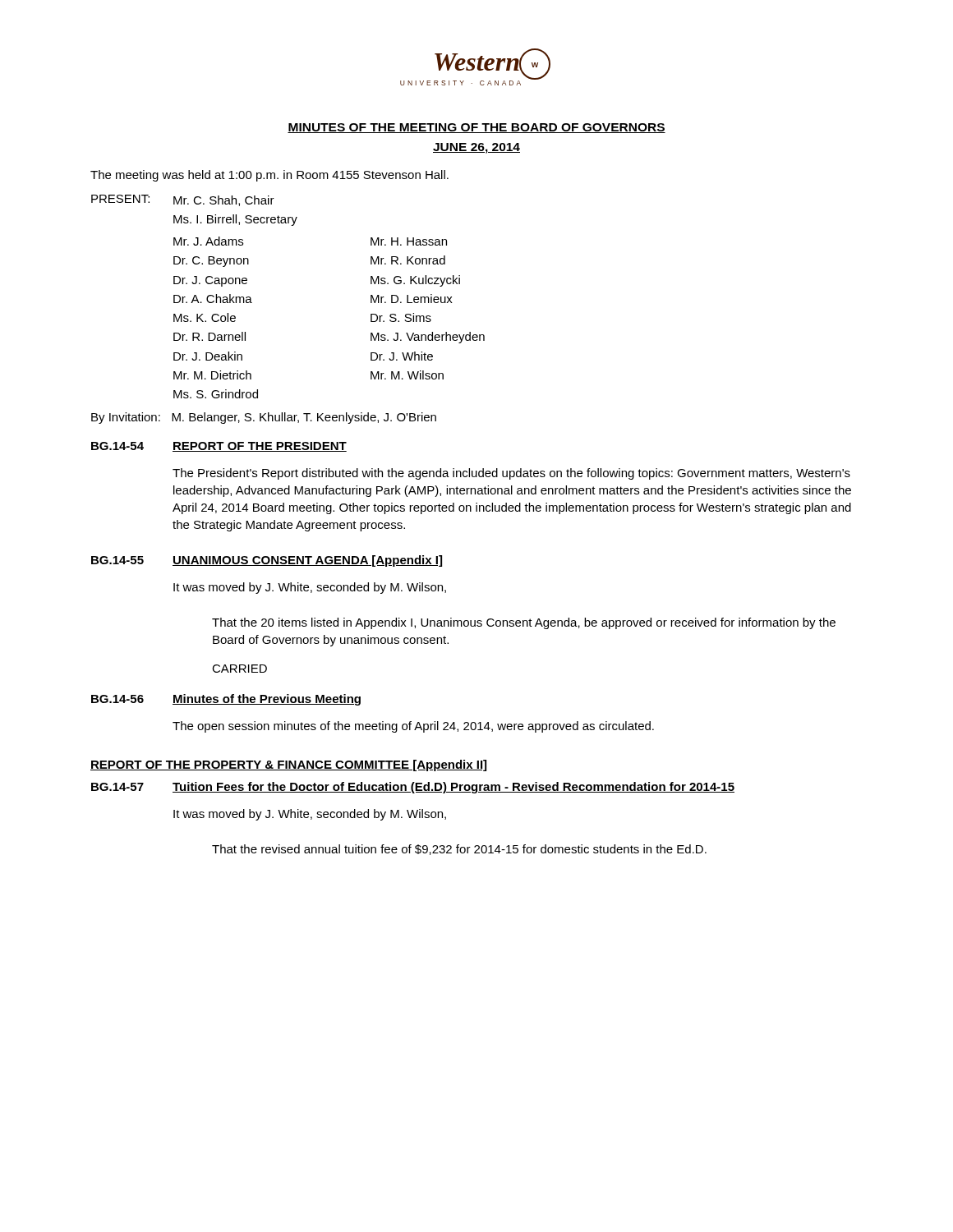Click on the region starting "That the 20 items"

(x=524, y=631)
